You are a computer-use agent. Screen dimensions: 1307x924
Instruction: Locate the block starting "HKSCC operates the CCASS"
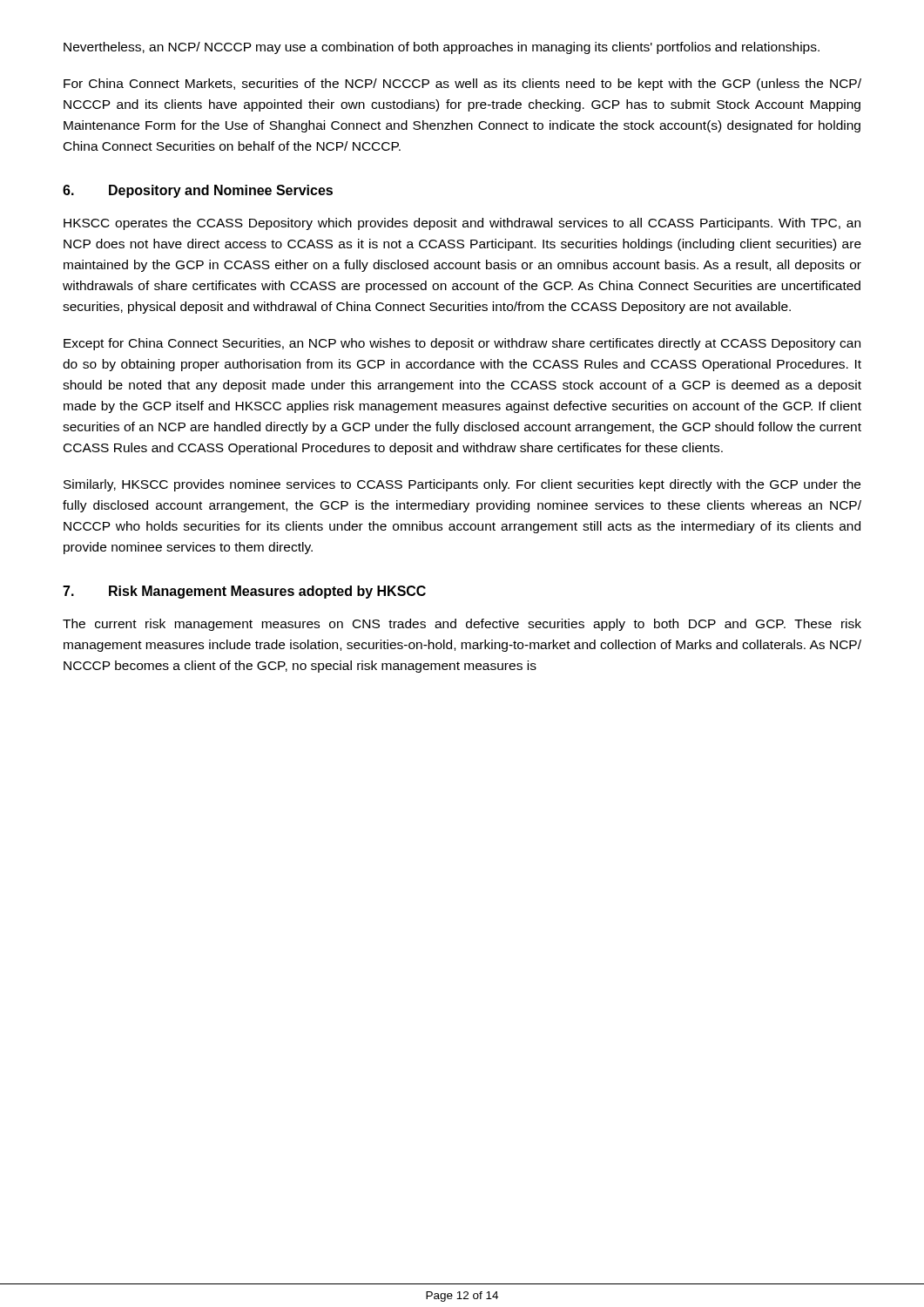462,265
